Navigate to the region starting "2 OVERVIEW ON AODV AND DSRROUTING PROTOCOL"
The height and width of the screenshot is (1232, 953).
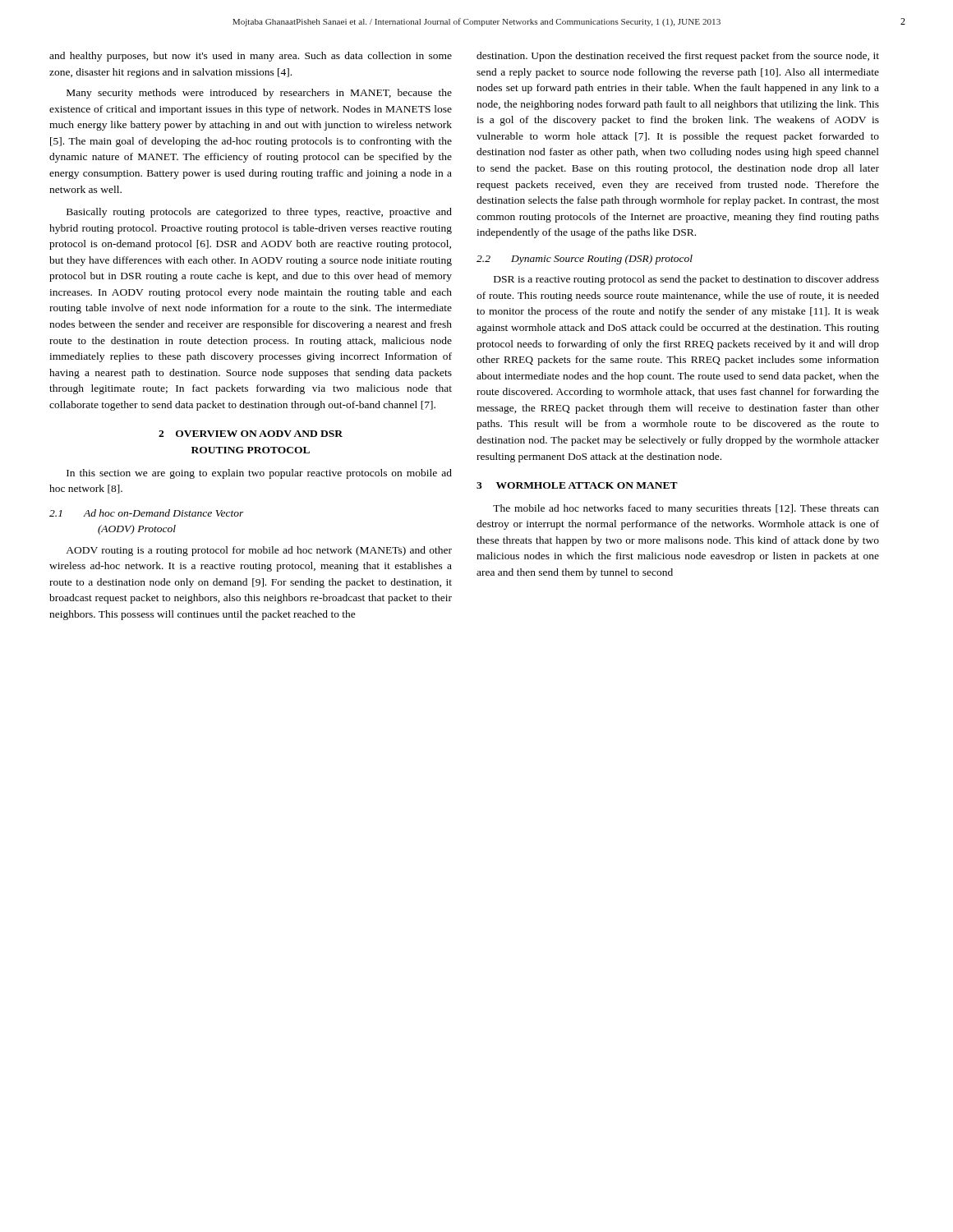251,442
